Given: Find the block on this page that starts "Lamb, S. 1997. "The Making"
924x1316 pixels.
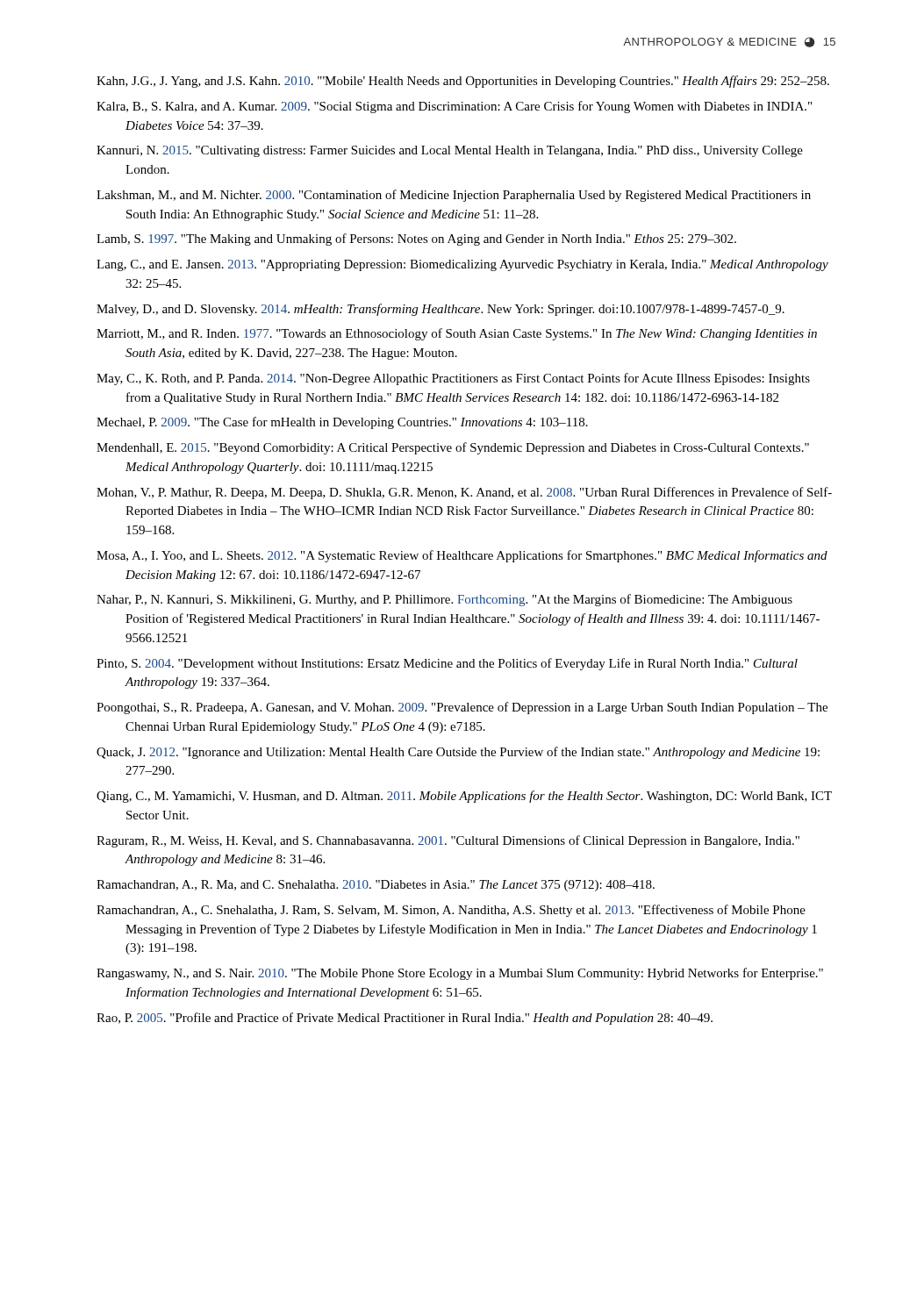Looking at the screenshot, I should click(417, 239).
